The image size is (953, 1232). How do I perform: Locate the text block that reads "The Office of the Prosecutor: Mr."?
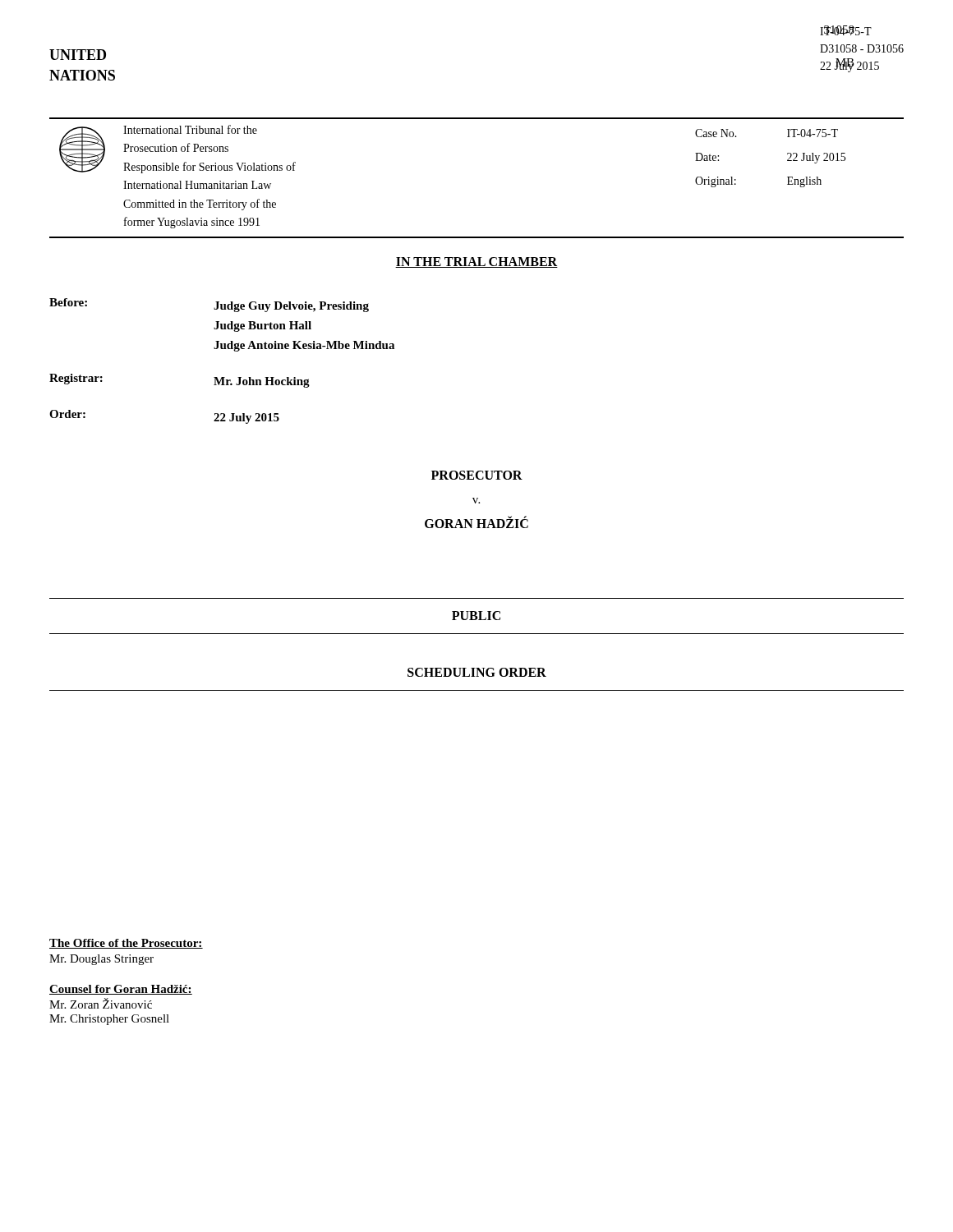click(126, 944)
